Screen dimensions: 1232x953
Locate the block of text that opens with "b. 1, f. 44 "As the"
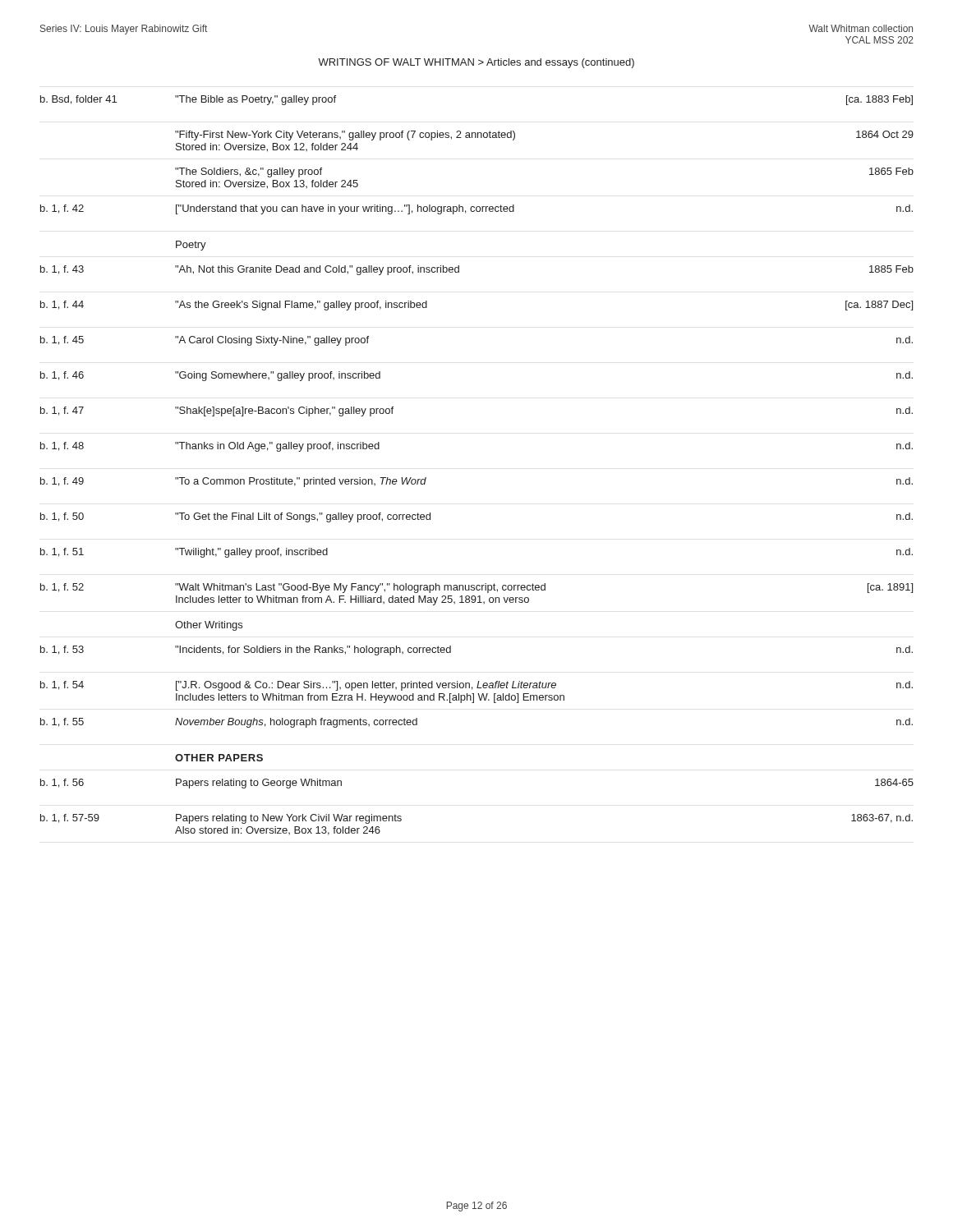pyautogui.click(x=65, y=305)
